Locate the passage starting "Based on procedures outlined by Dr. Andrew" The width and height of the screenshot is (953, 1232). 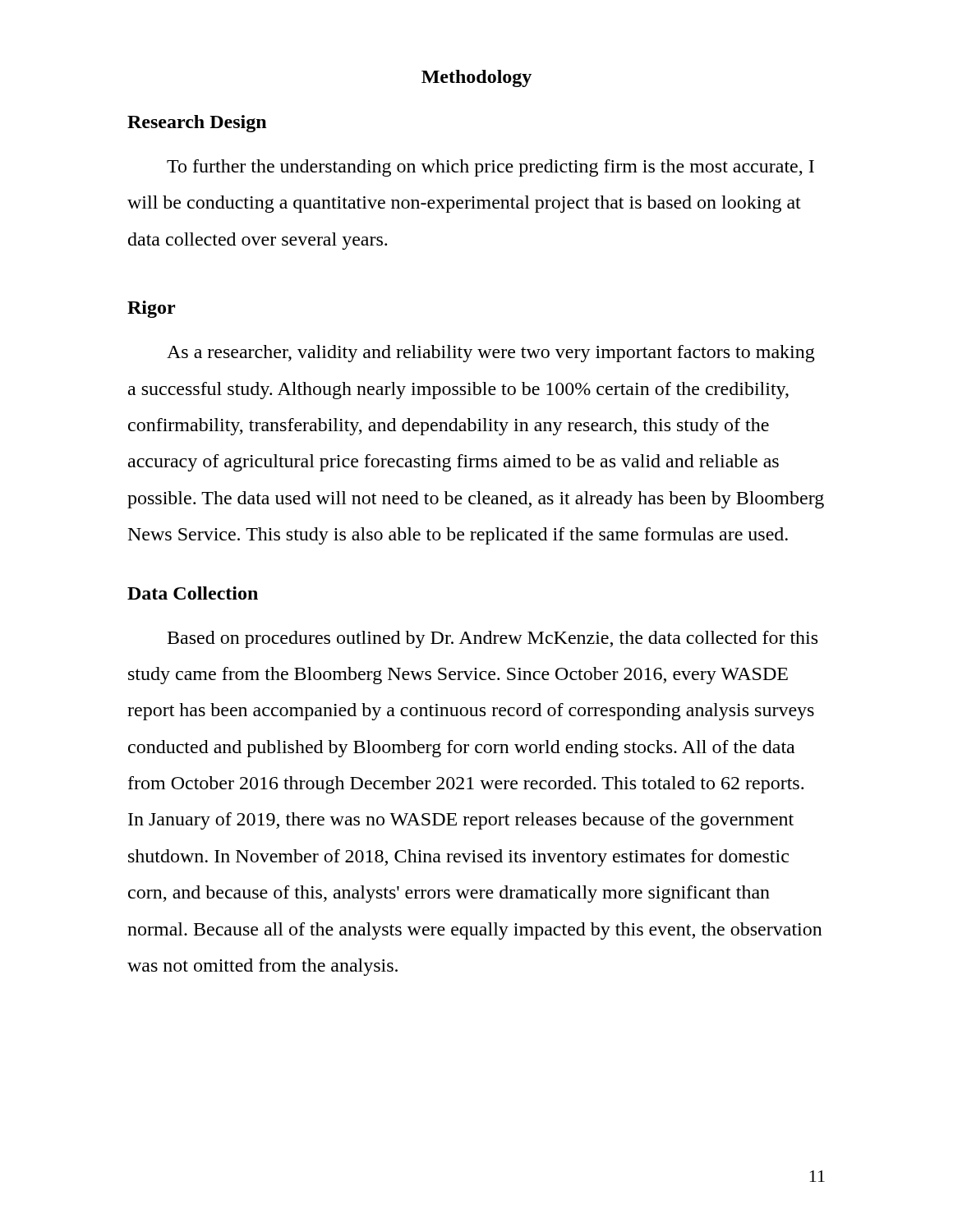(493, 639)
